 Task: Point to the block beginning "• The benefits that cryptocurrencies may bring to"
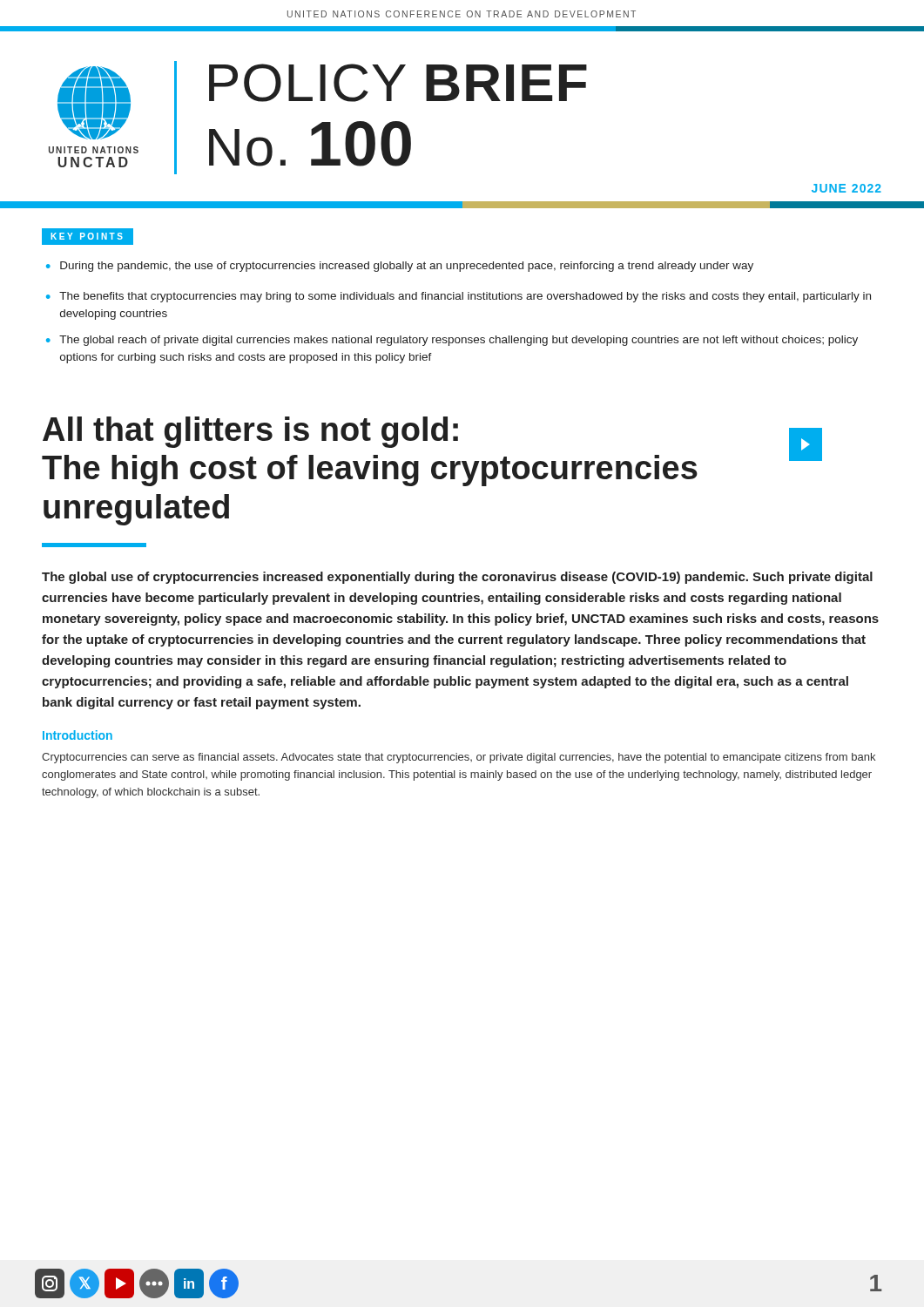(464, 305)
